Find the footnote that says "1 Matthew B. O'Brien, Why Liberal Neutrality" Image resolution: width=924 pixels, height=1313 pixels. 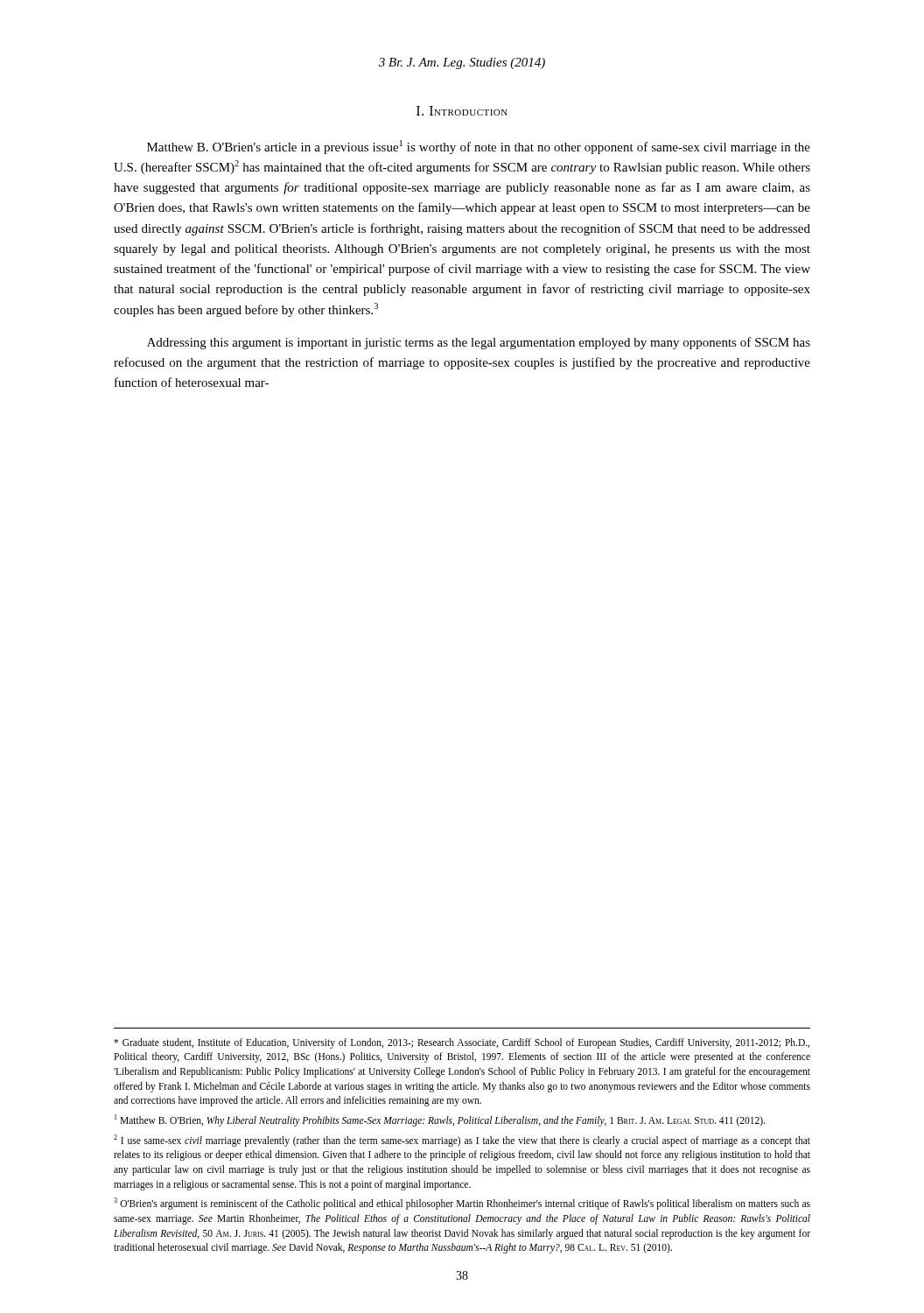pos(440,1120)
